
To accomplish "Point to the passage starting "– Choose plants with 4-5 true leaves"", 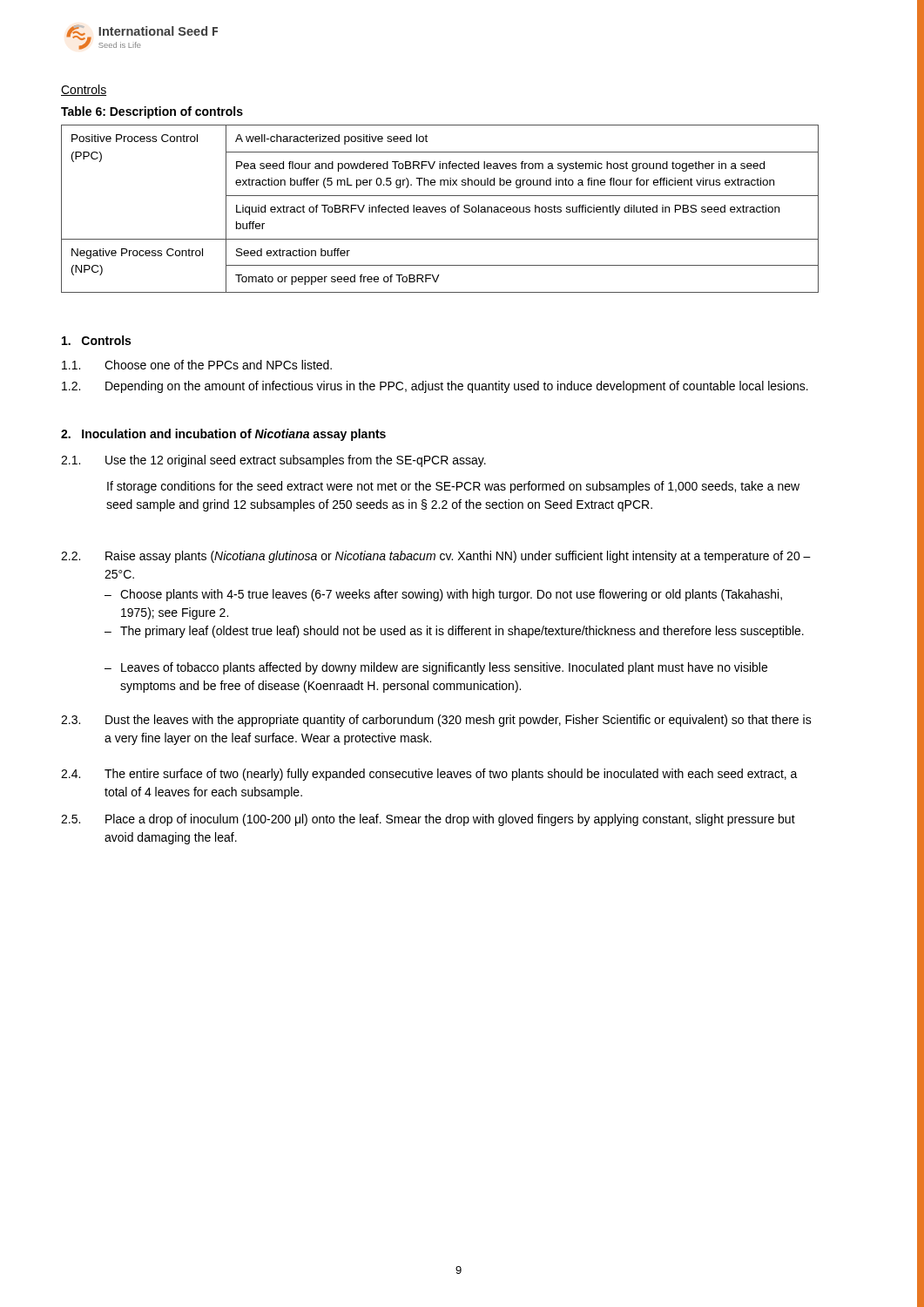I will coord(440,604).
